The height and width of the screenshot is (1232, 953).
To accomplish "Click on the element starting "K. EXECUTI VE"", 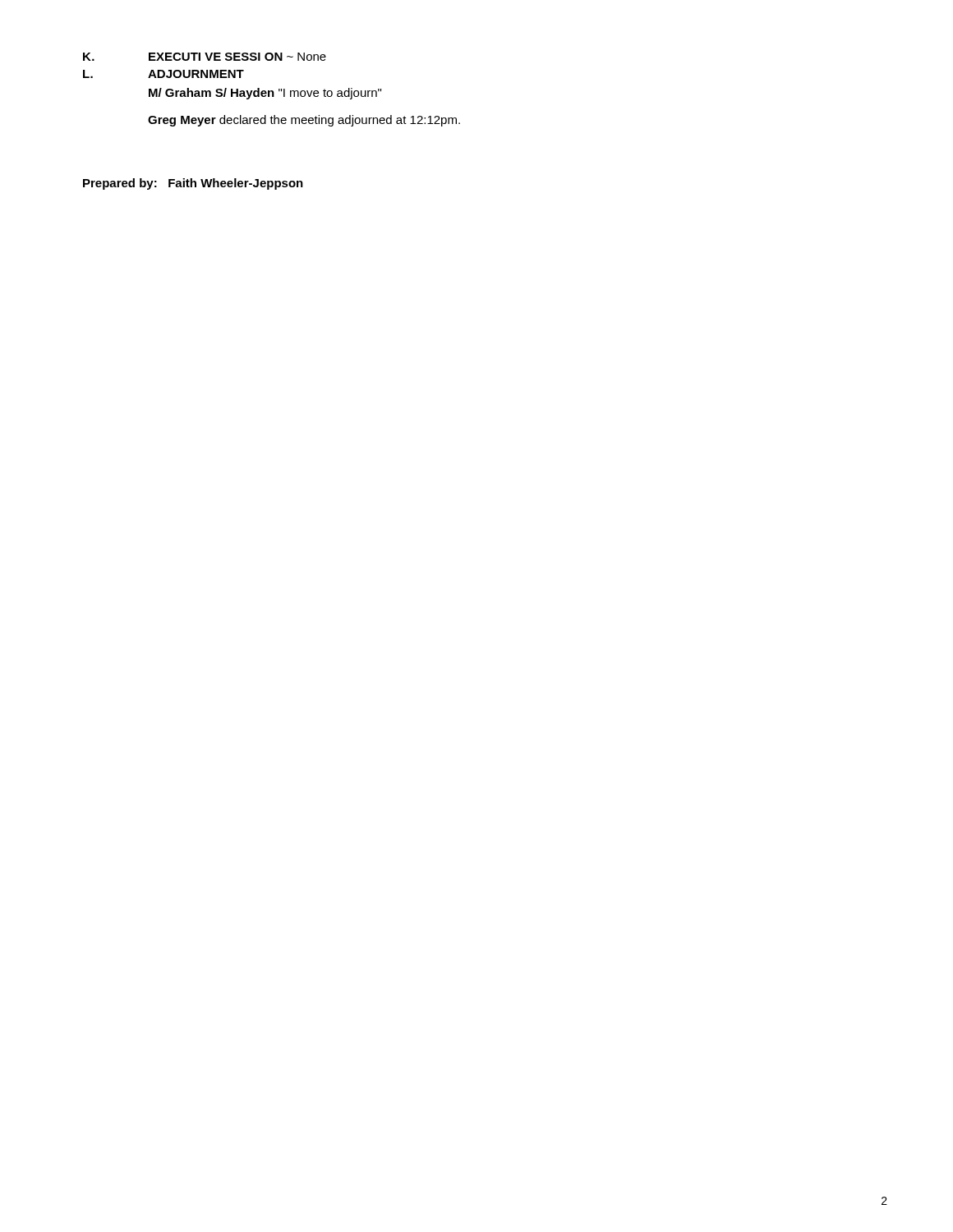I will pos(204,56).
